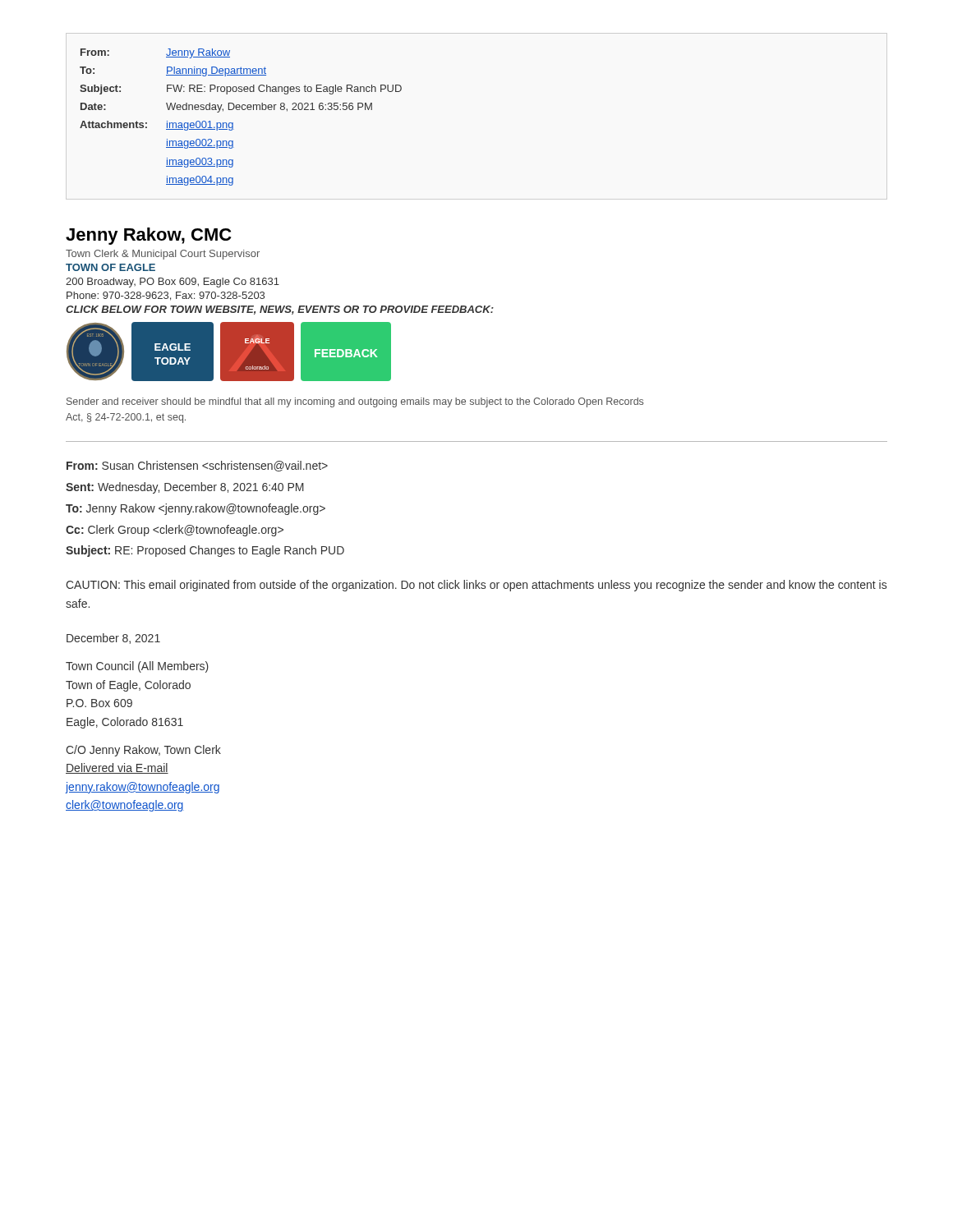Find the text containing "Phone: 970-328-9623, Fax: 970-328-5203"
This screenshot has height=1232, width=953.
(165, 295)
